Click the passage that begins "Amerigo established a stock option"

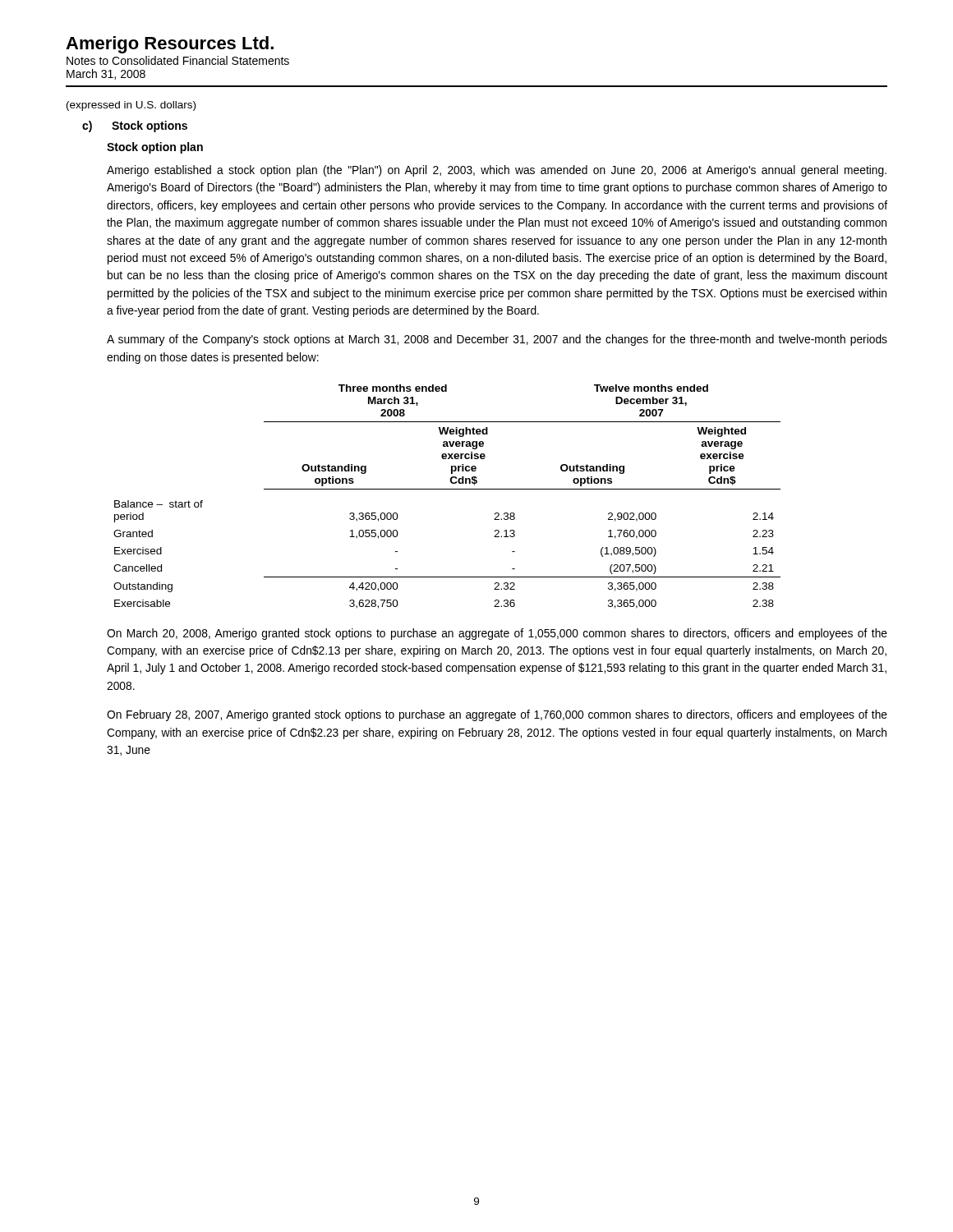coord(497,241)
